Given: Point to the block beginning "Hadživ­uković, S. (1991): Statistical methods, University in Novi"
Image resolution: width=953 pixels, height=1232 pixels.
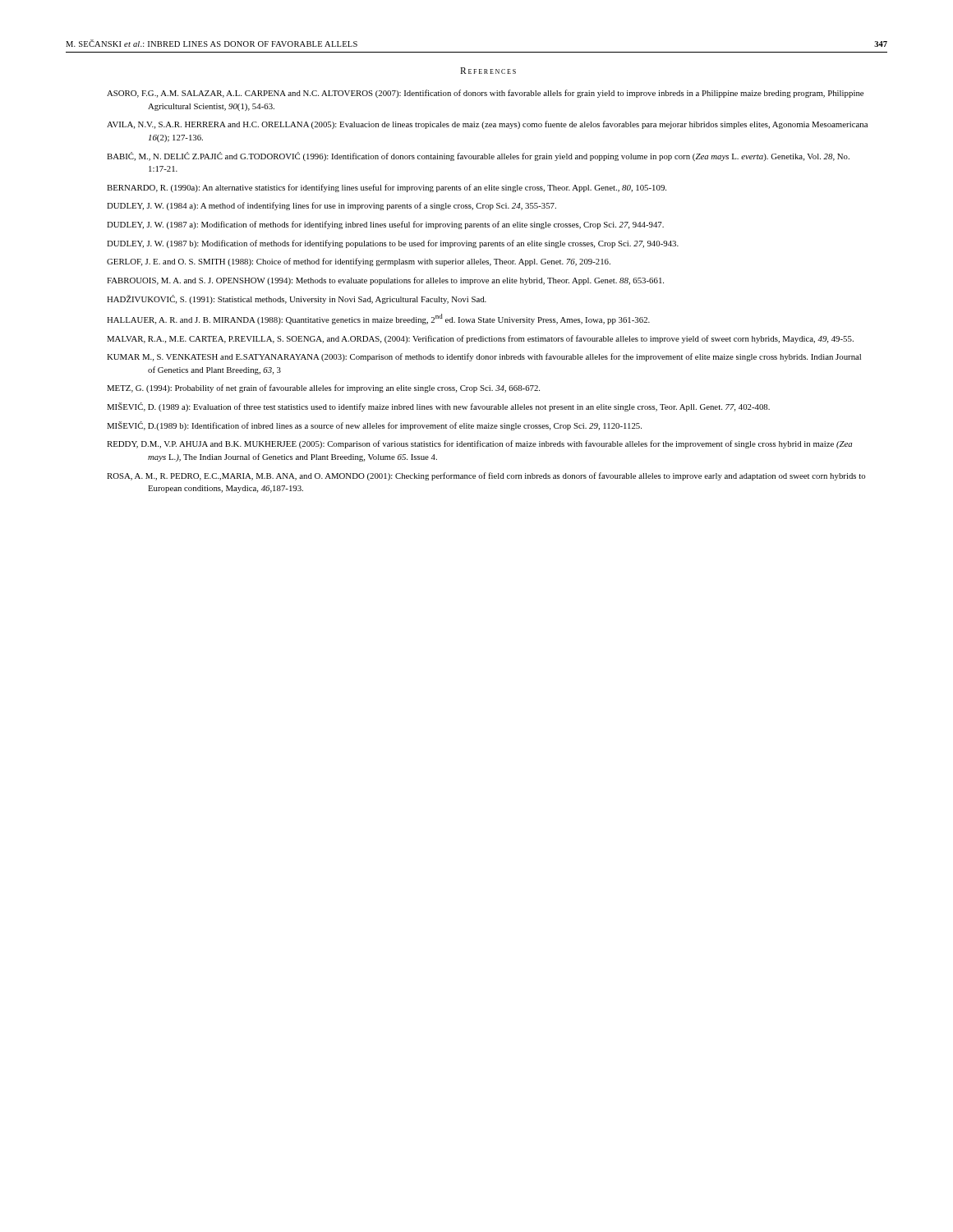Looking at the screenshot, I should pos(489,299).
